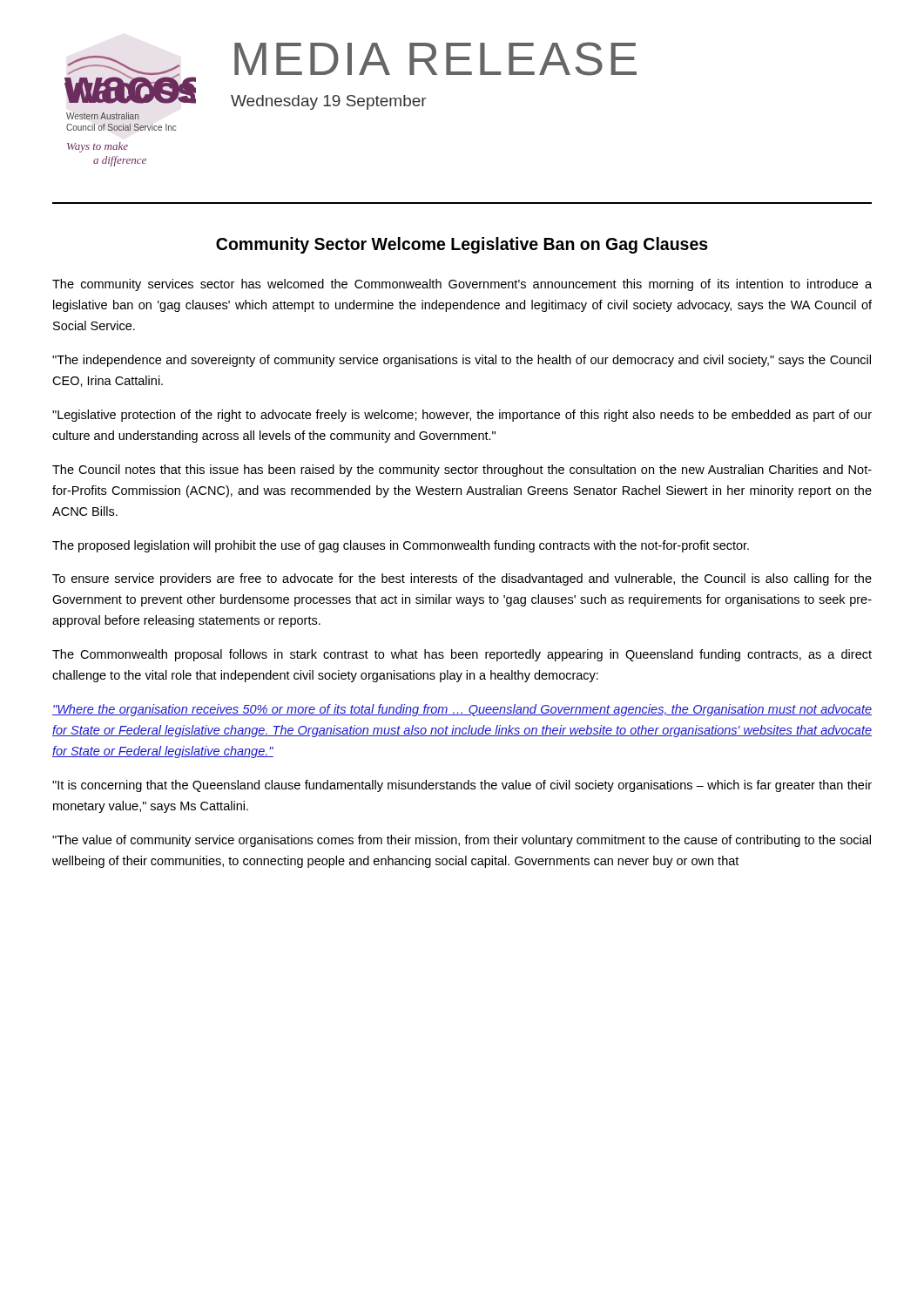
Task: Select the text block that reads ""The value of community"
Action: pos(462,850)
